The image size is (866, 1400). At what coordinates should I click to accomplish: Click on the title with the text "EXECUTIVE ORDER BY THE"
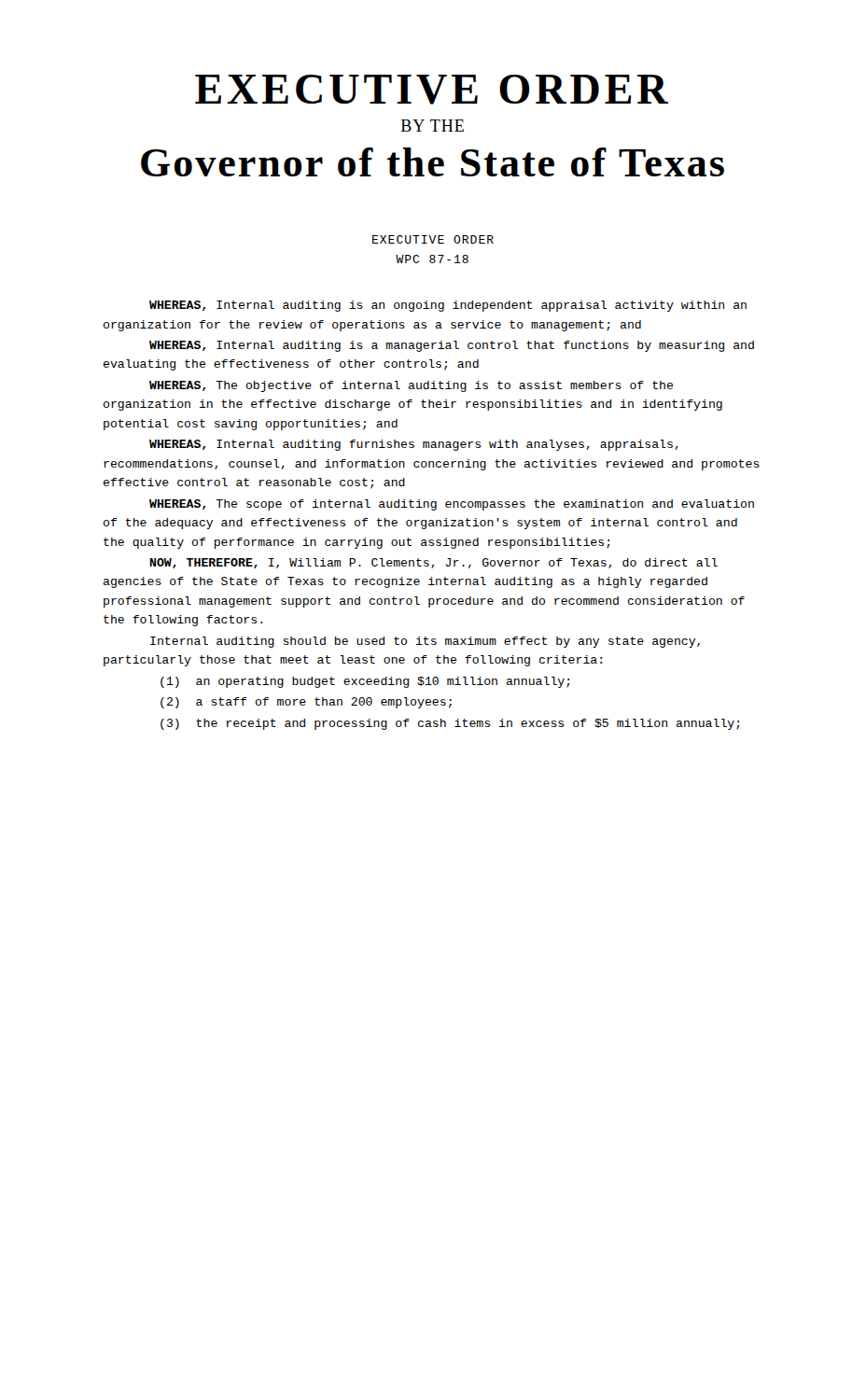pyautogui.click(x=433, y=126)
